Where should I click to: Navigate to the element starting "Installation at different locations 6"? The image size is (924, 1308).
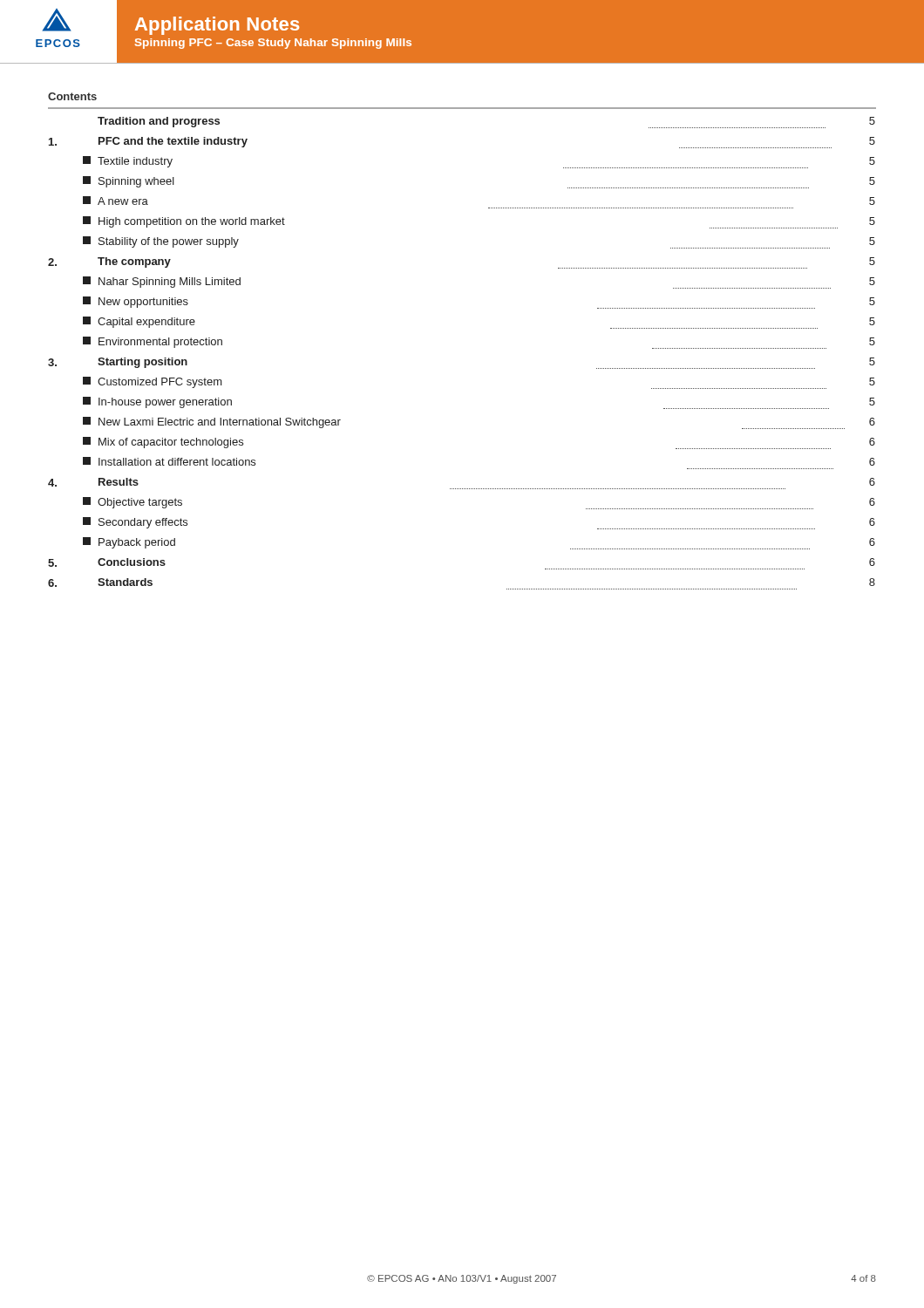click(170, 460)
